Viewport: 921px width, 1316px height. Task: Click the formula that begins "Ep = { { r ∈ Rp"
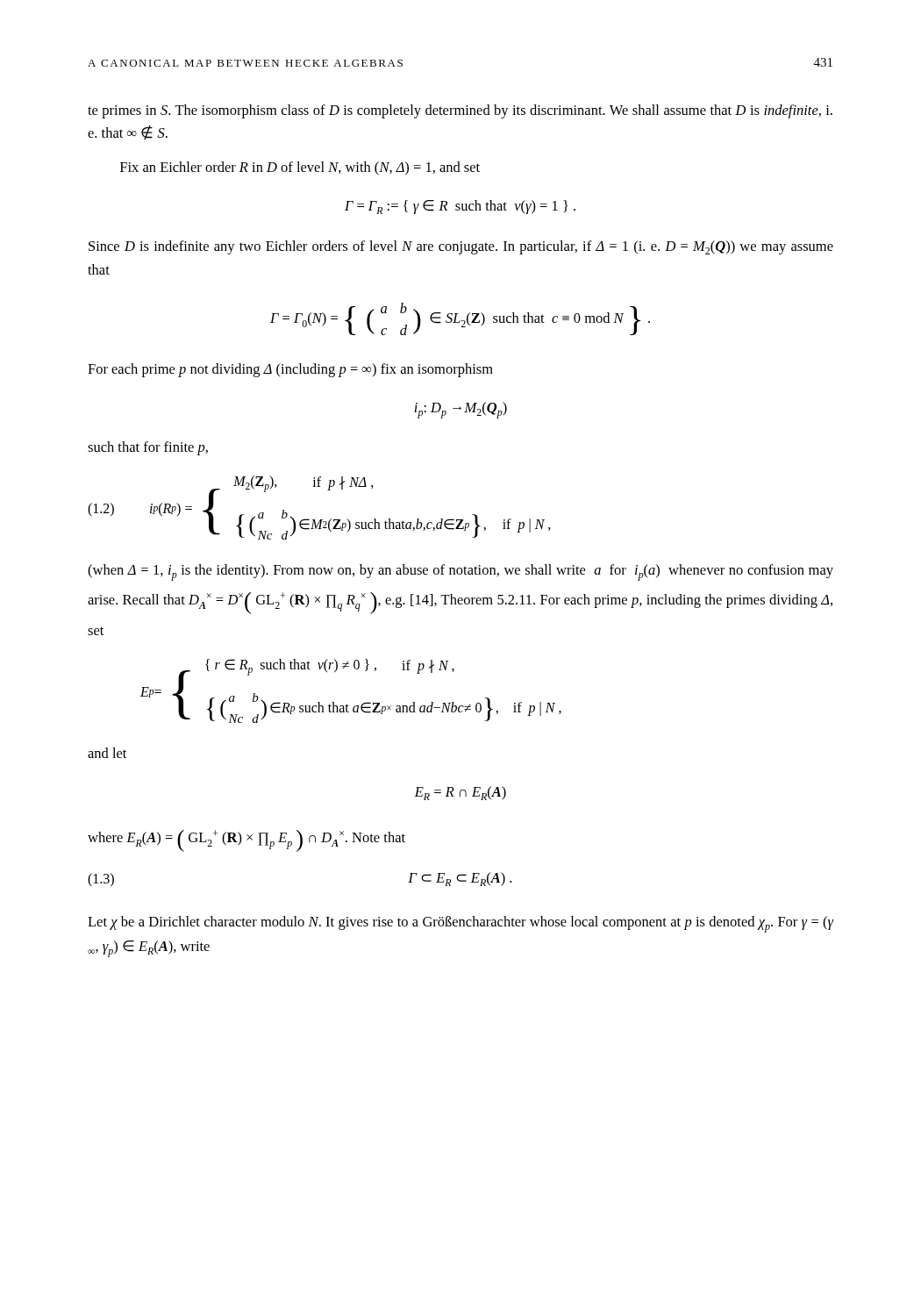pyautogui.click(x=351, y=692)
